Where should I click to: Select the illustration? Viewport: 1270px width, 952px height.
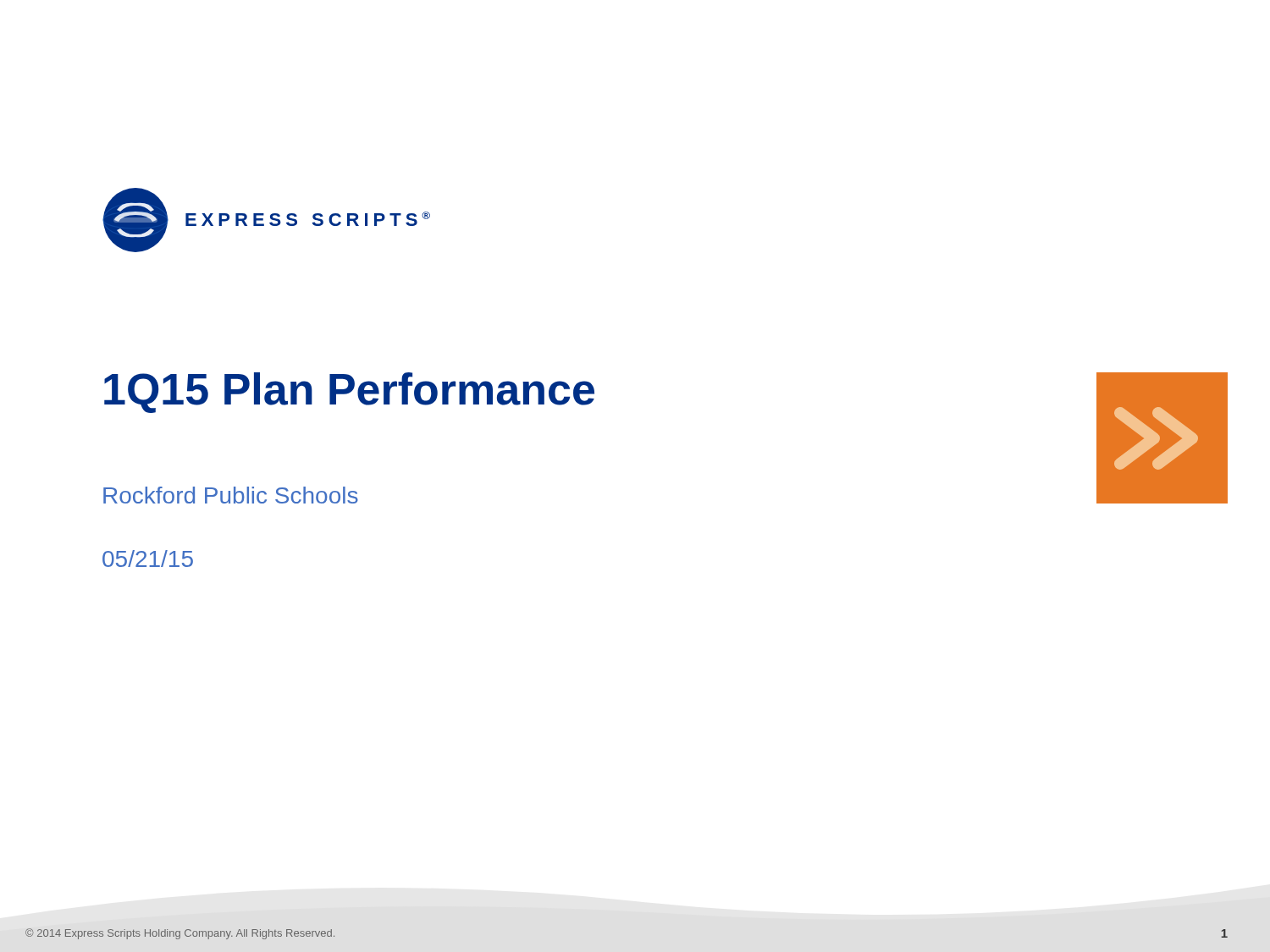[1162, 438]
